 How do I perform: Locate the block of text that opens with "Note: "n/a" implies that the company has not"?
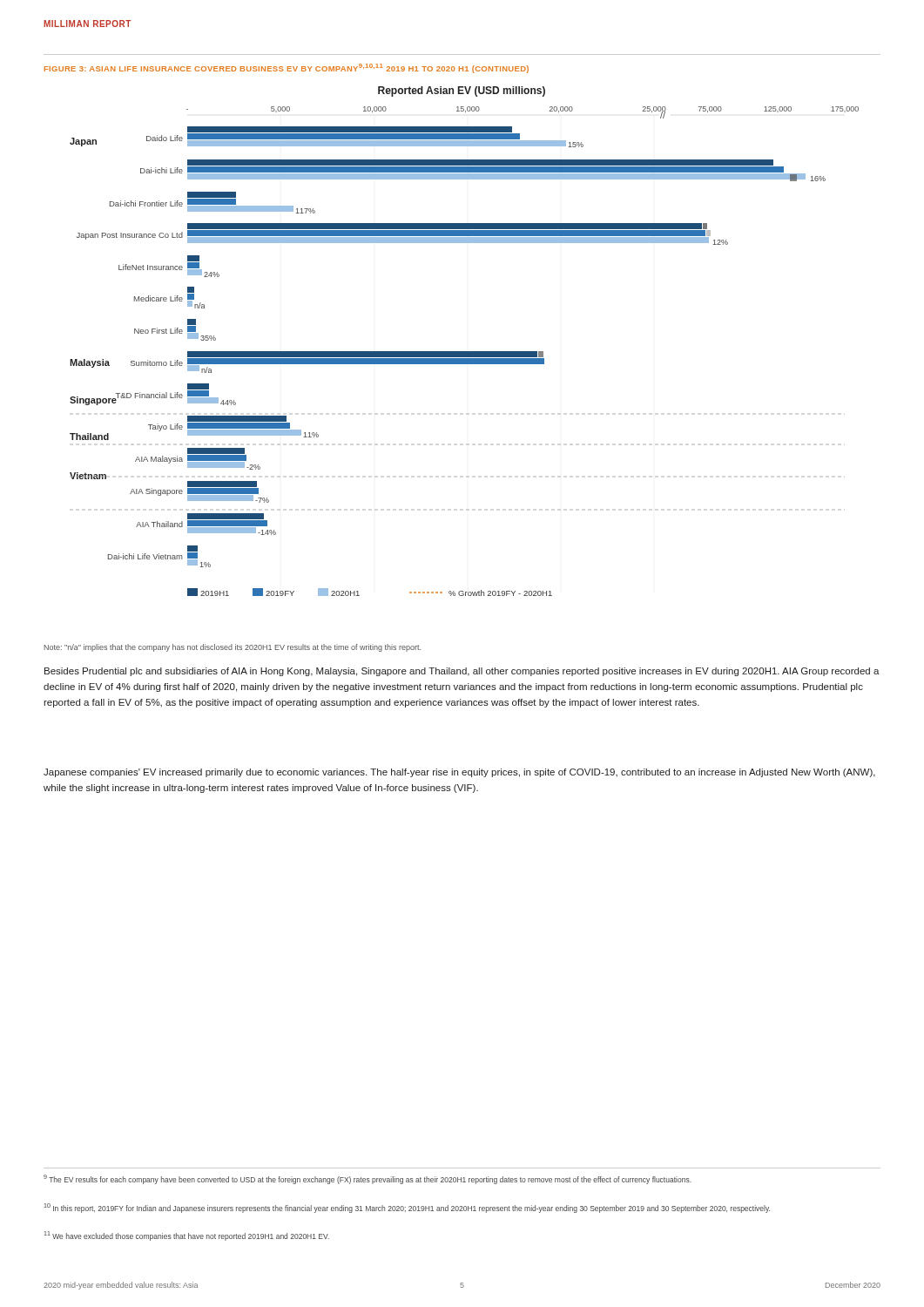(x=233, y=647)
